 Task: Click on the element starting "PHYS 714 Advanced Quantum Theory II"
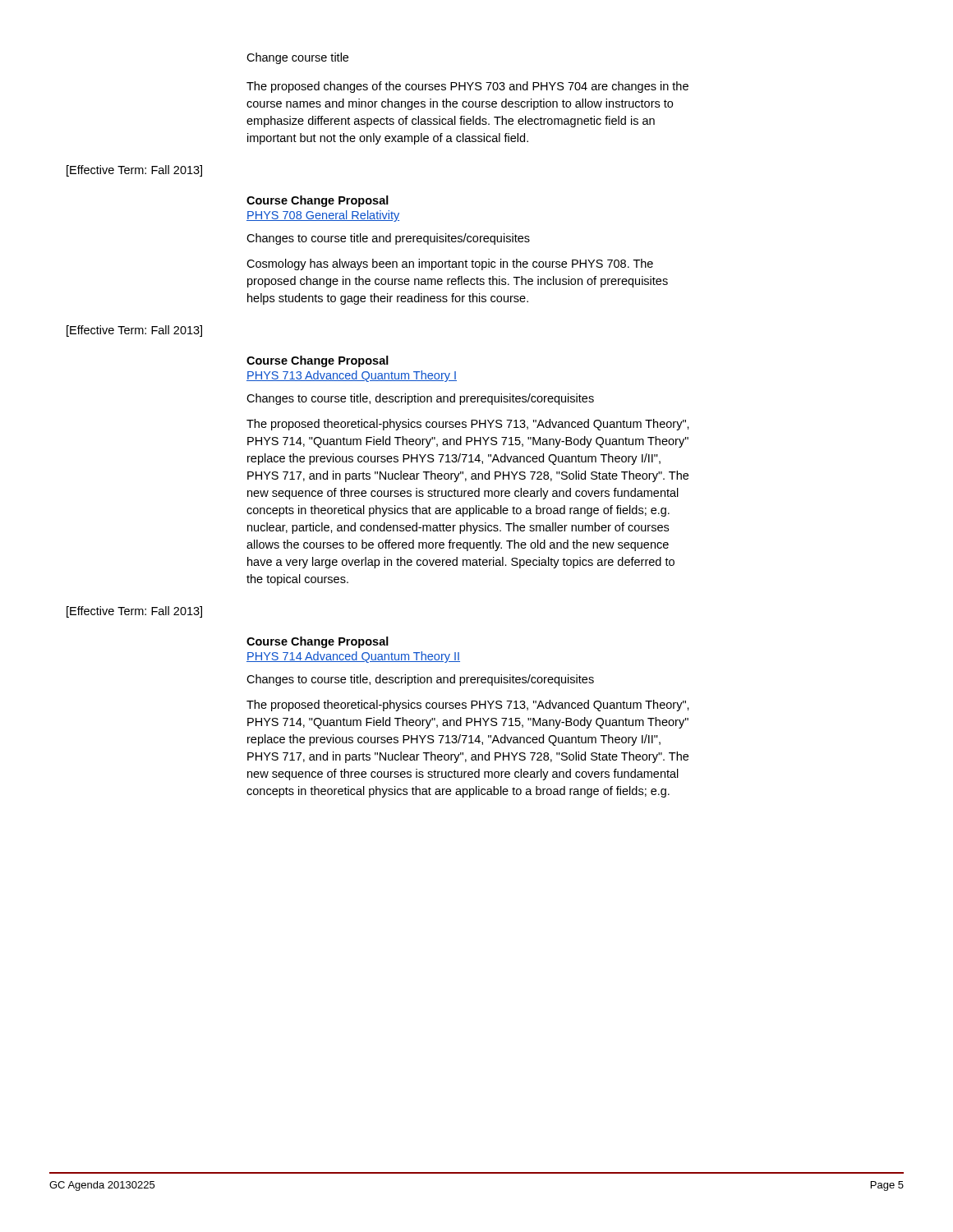353,657
